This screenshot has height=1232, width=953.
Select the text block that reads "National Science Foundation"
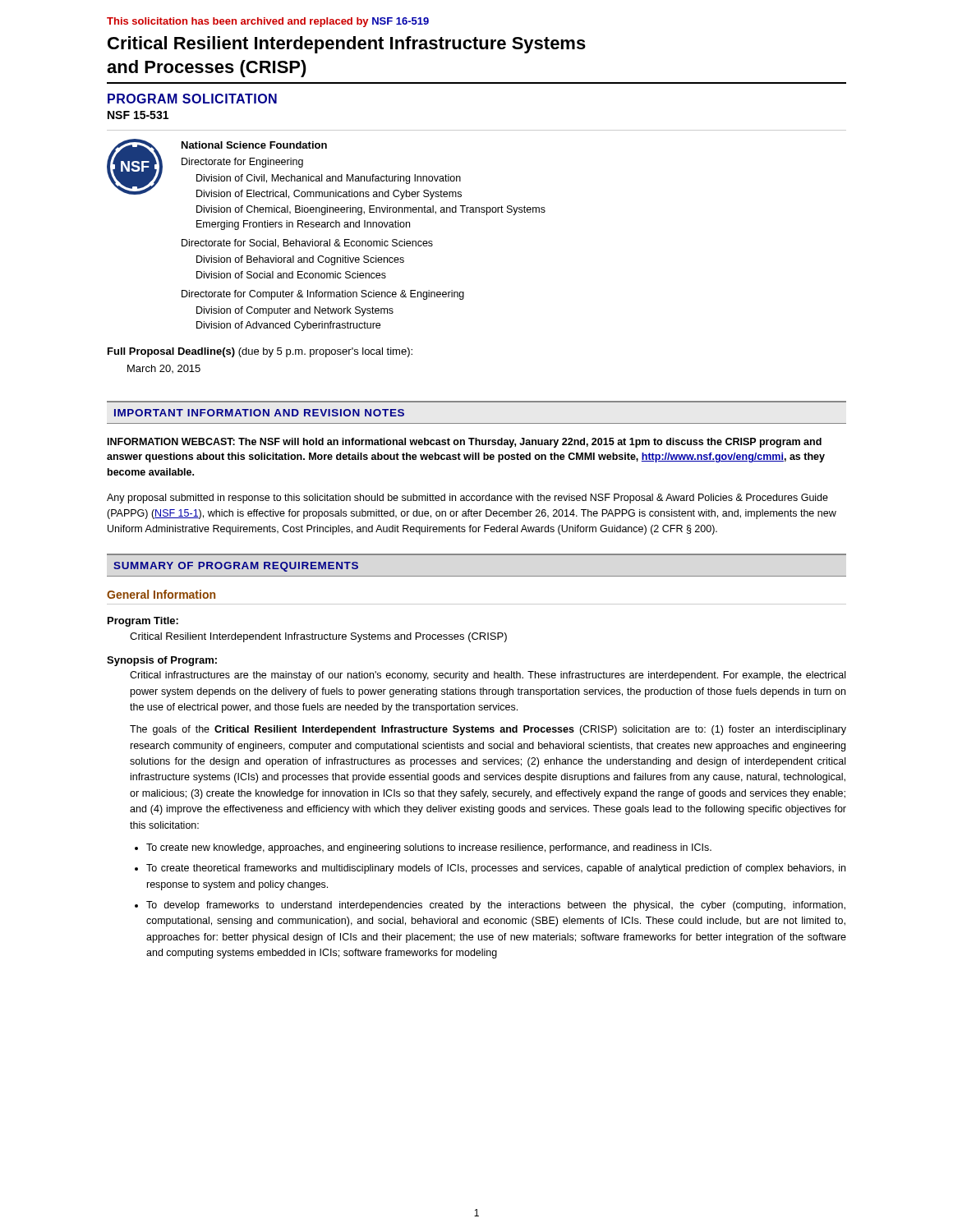click(x=254, y=145)
